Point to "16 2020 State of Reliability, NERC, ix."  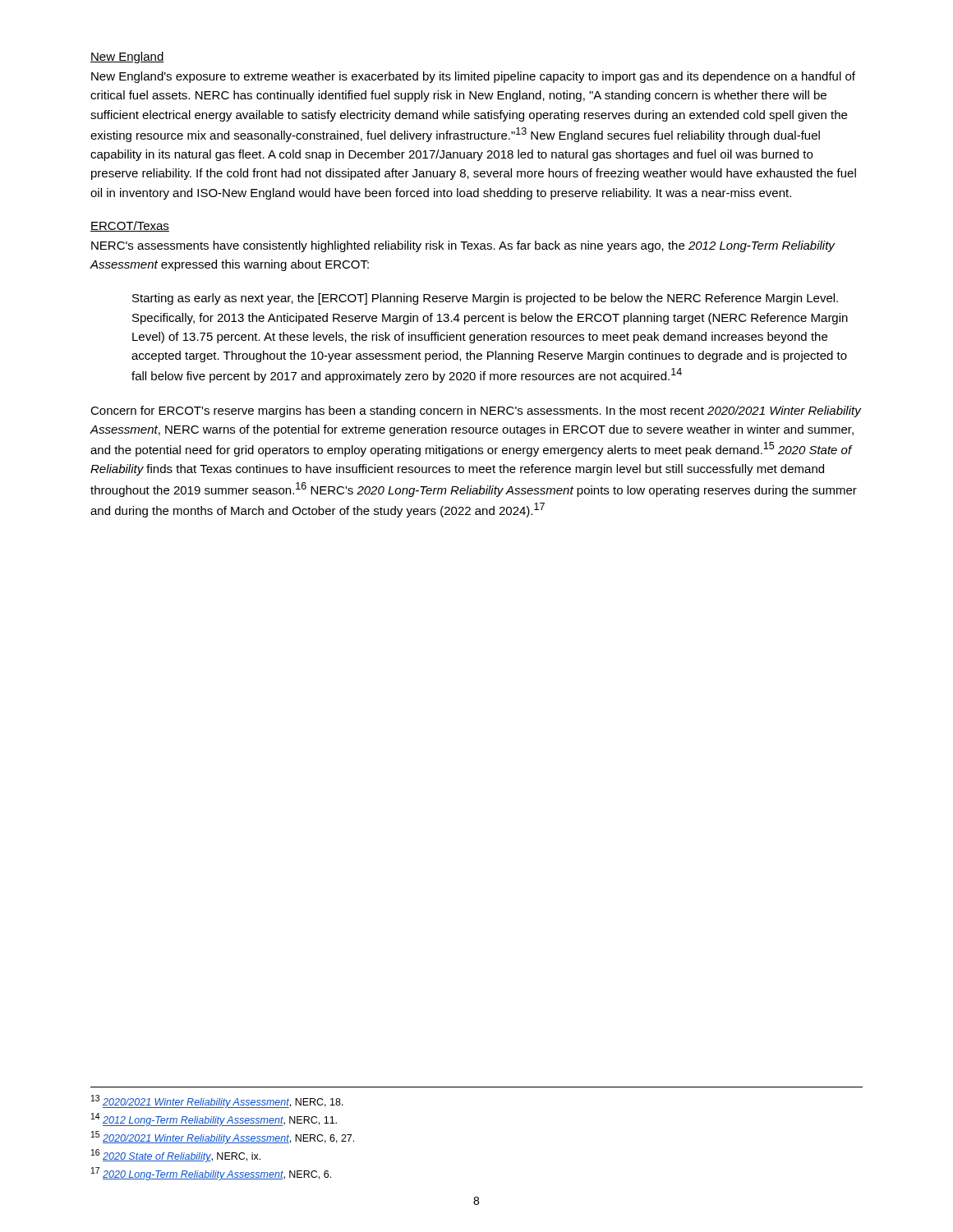pos(176,1155)
